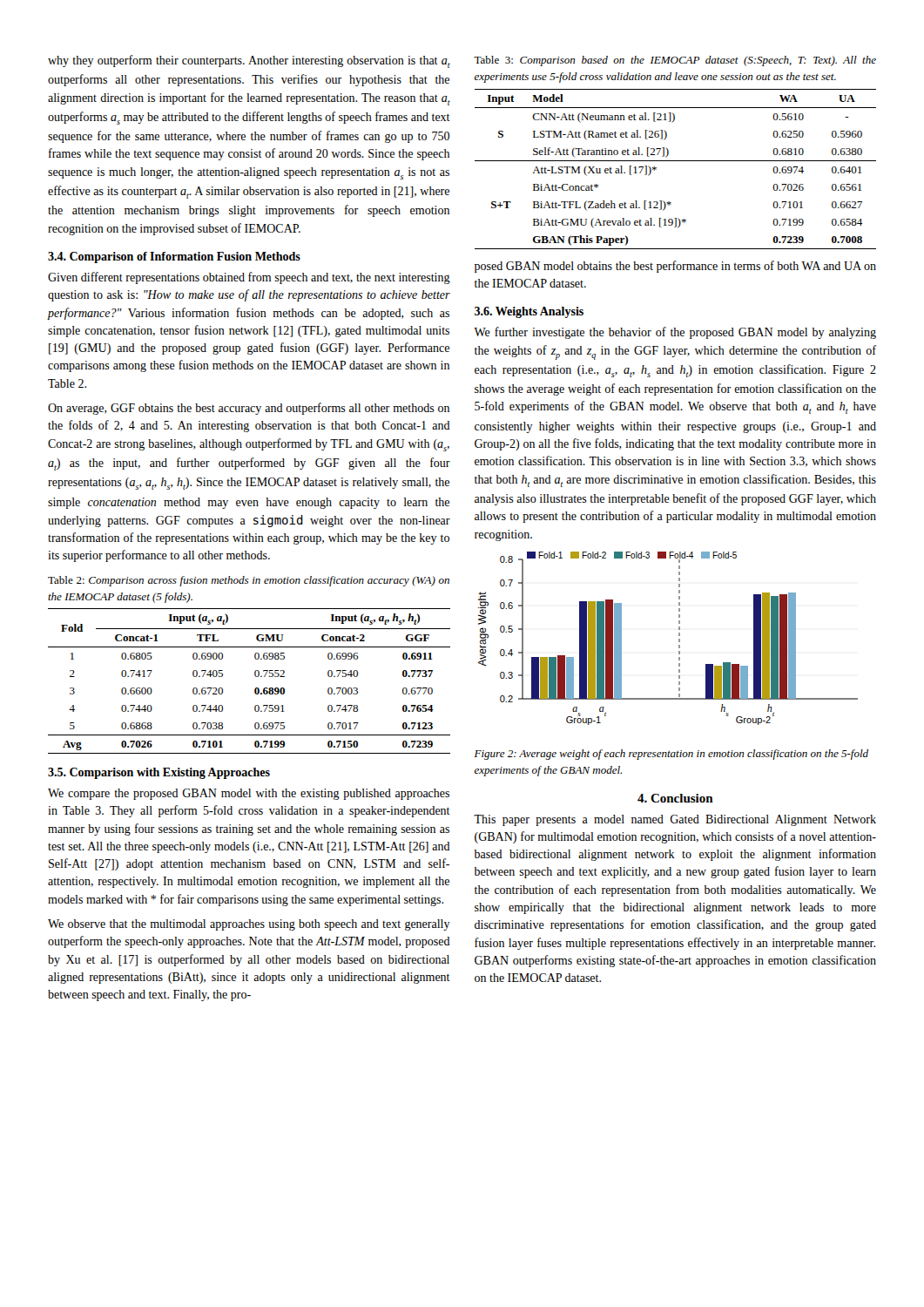Navigate to the block starting "why they outperform"

click(x=249, y=145)
